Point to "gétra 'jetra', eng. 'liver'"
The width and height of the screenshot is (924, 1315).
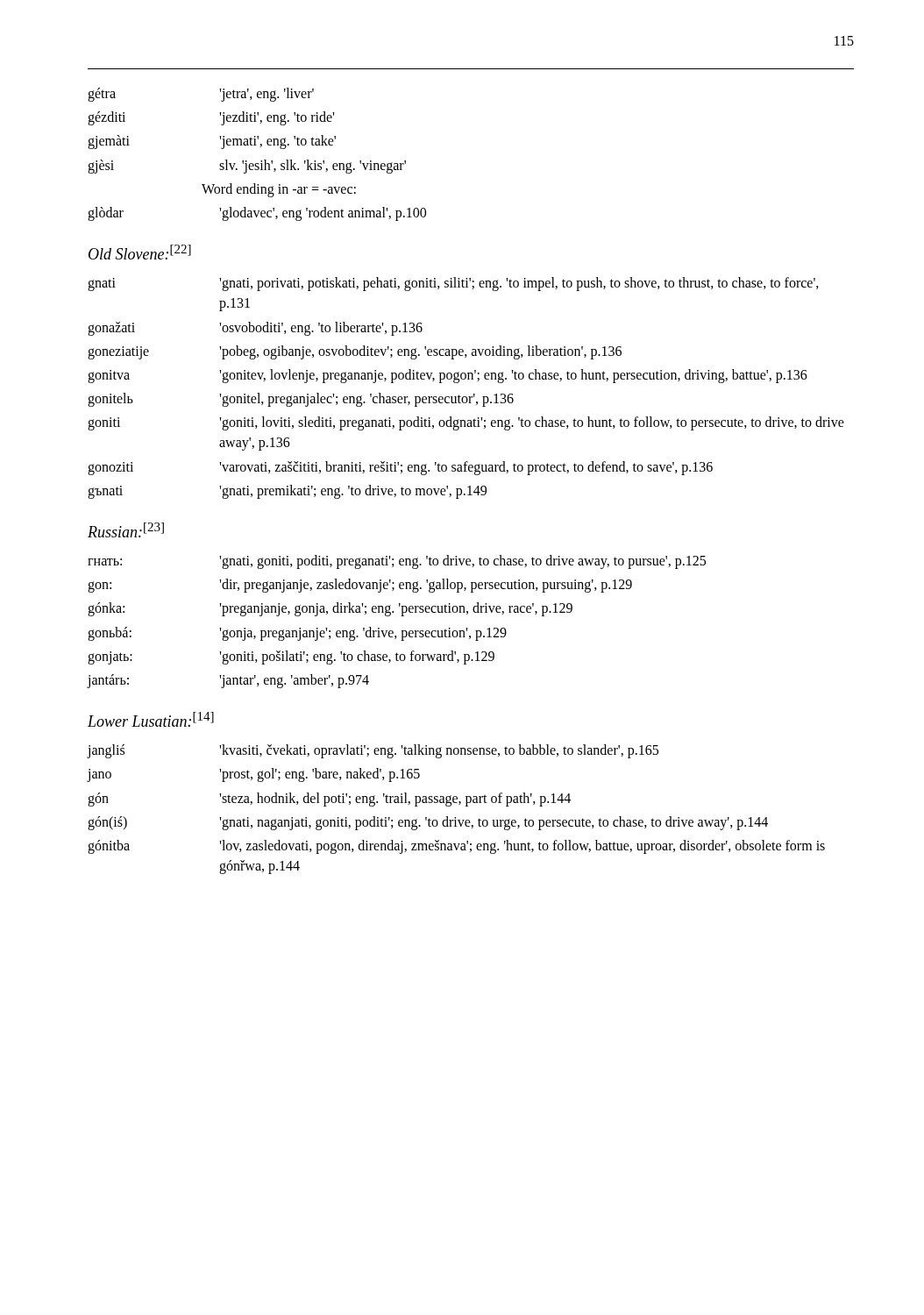102,94
